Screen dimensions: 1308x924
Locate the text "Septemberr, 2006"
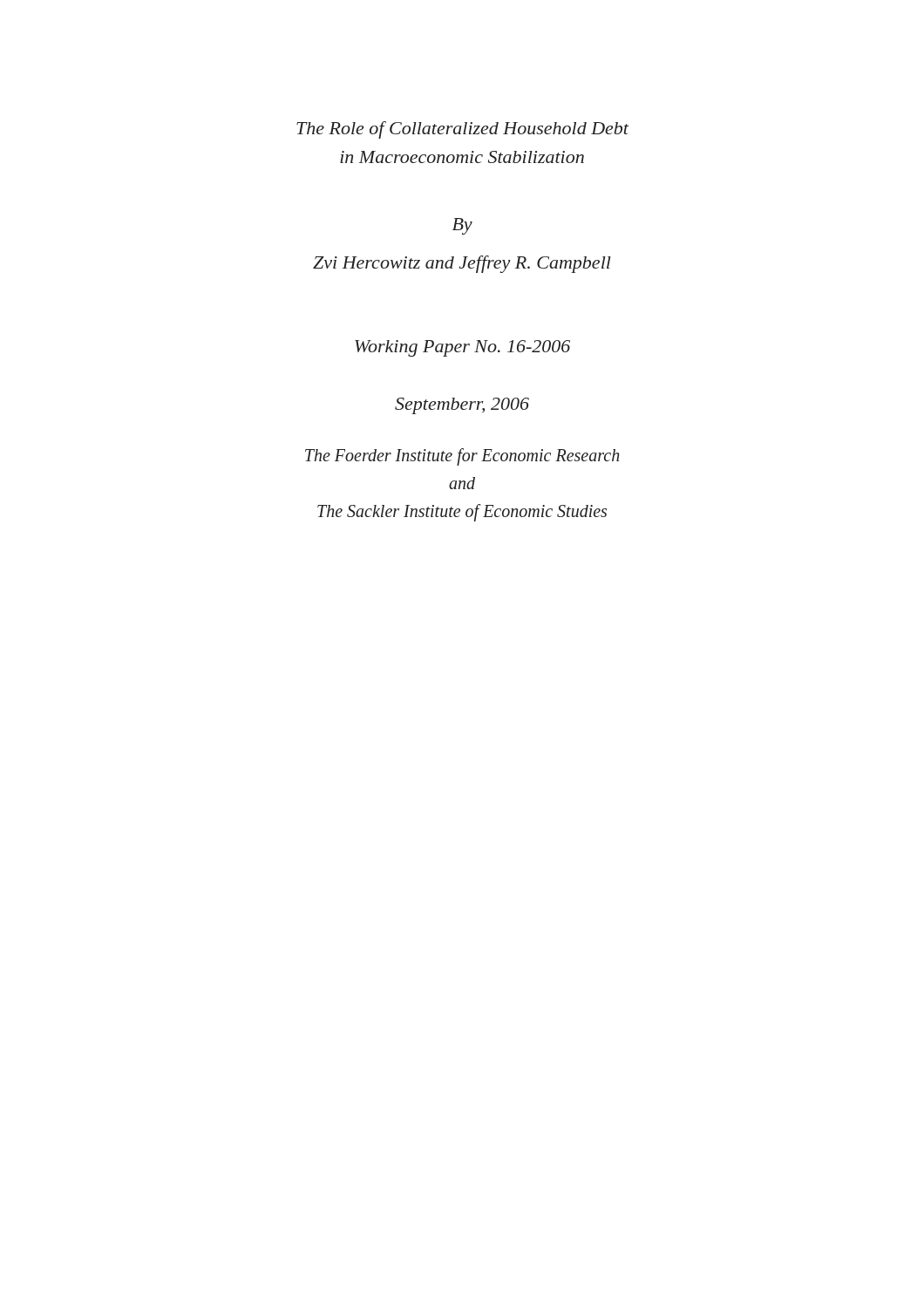462,403
